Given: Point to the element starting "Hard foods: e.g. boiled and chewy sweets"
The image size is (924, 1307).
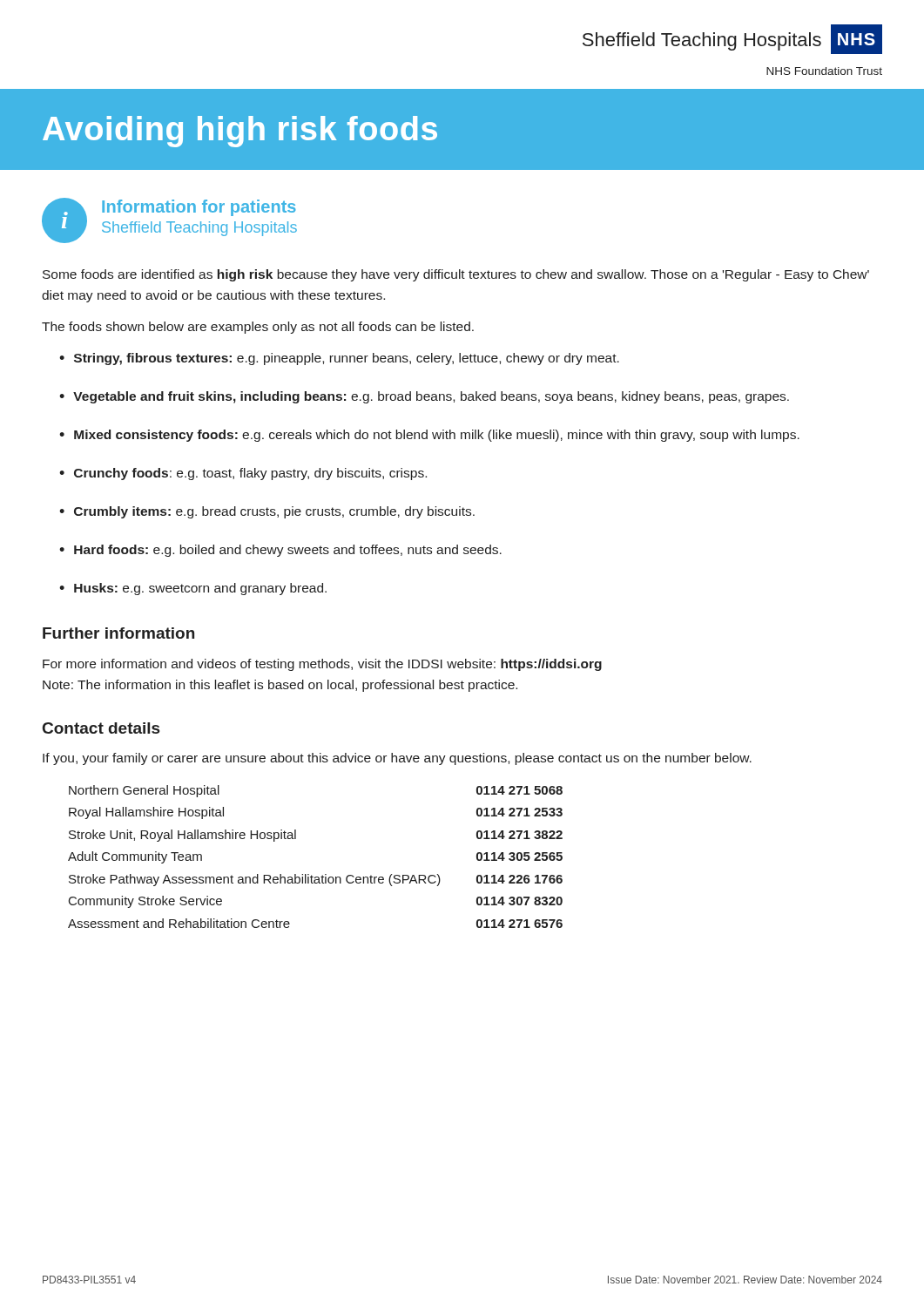Looking at the screenshot, I should 288,550.
